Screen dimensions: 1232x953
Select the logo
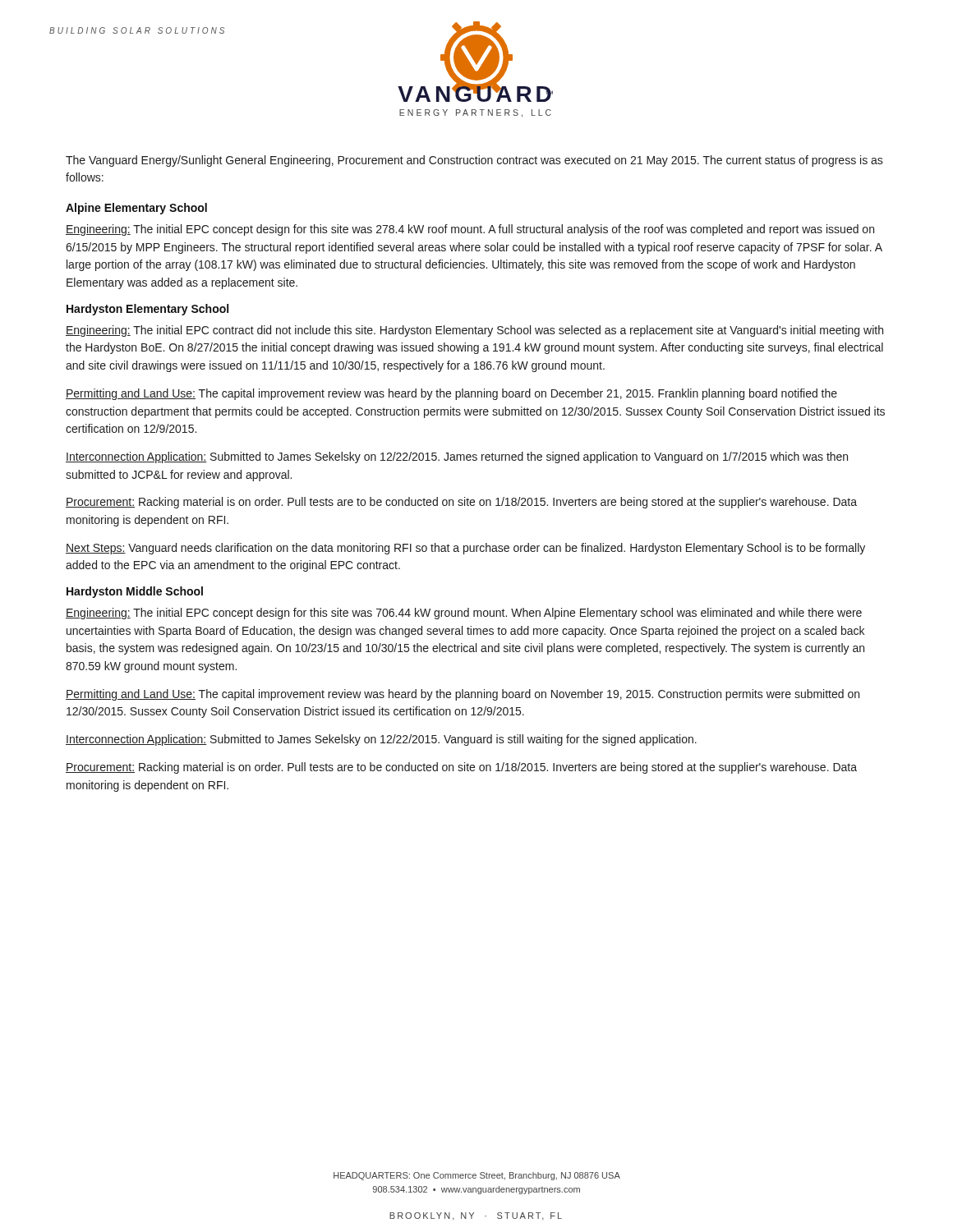476,72
